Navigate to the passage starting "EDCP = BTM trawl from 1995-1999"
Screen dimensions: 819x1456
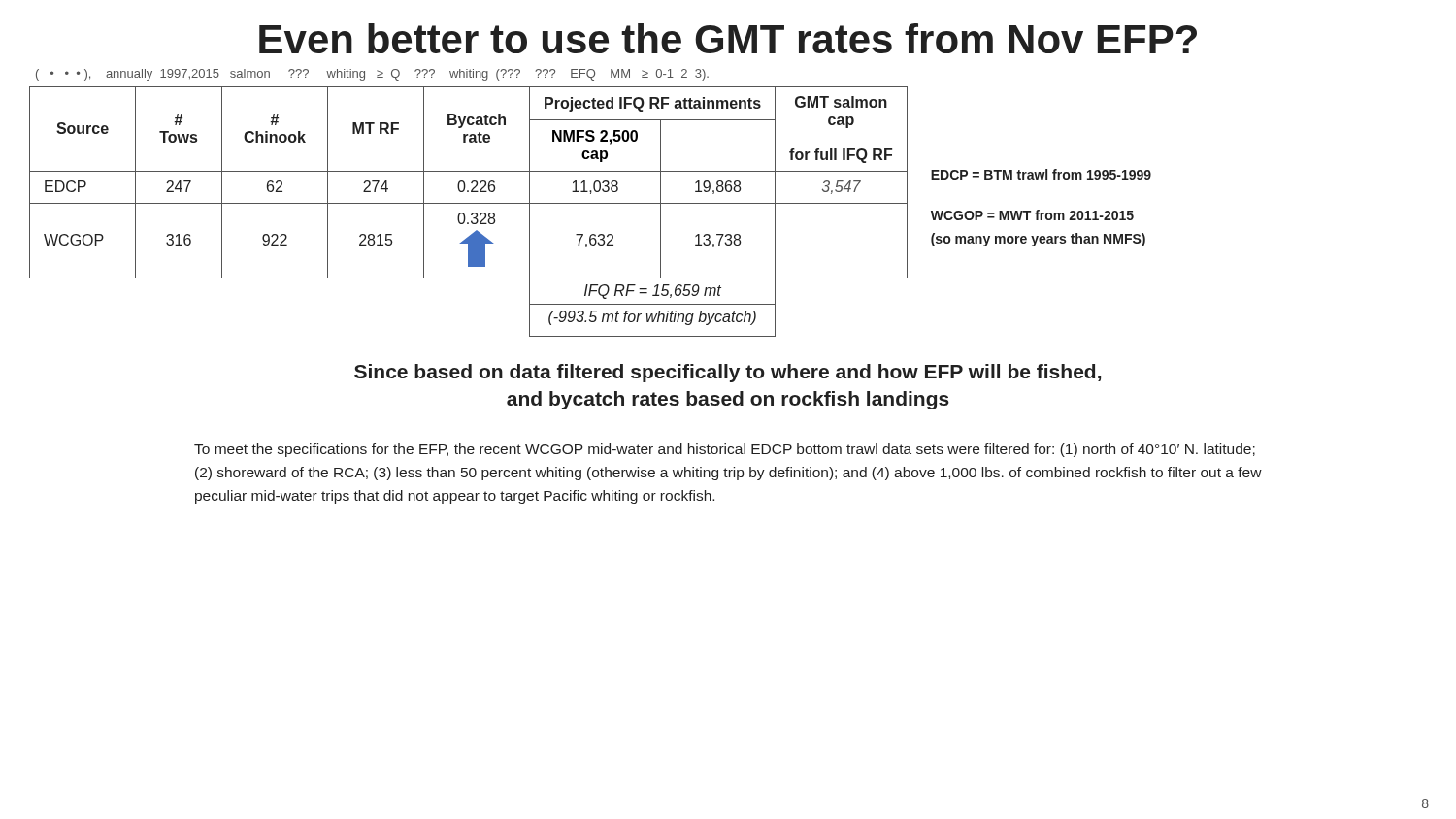coord(1041,175)
